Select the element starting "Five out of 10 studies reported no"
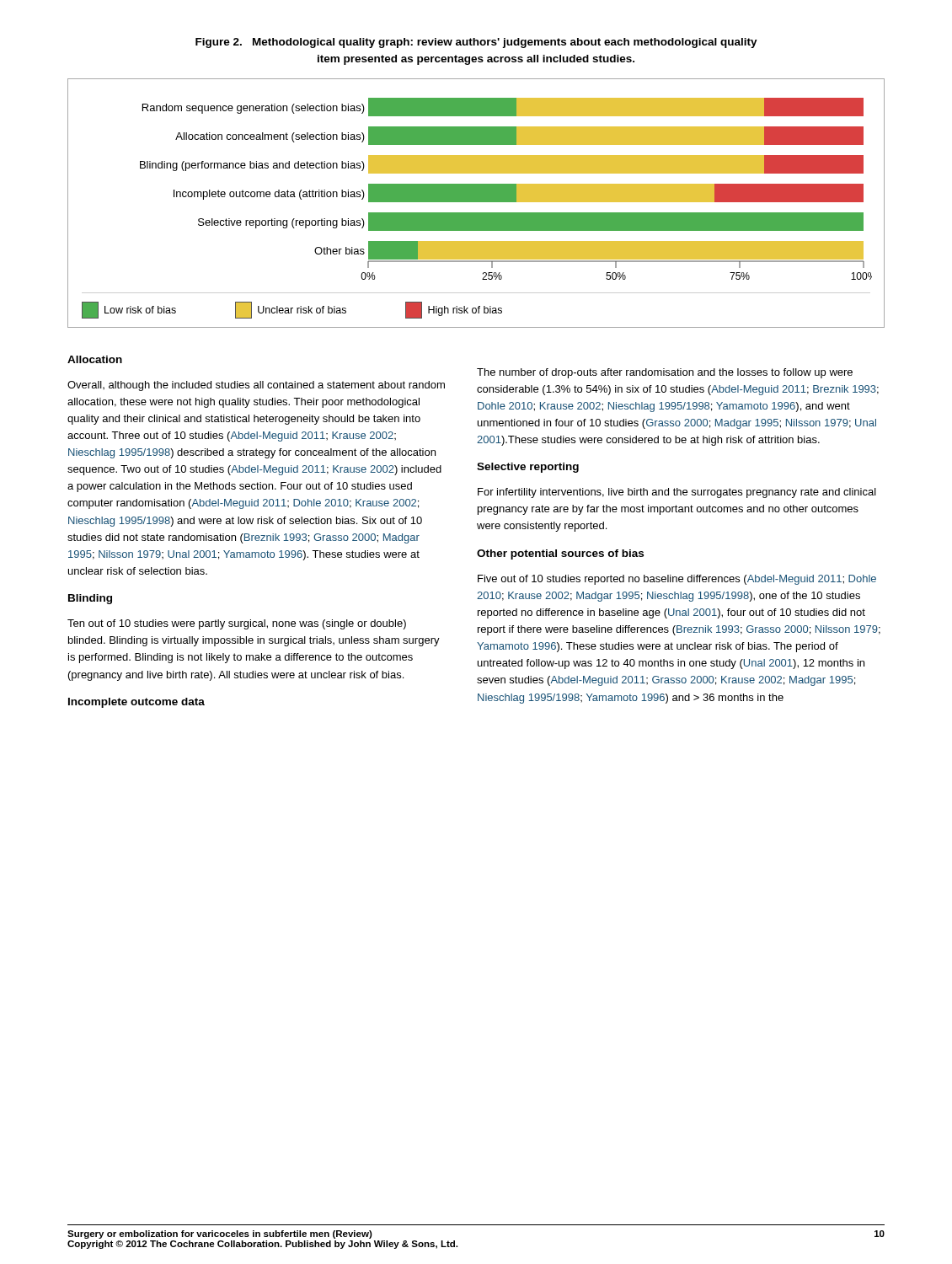Screen dimensions: 1264x952 pyautogui.click(x=681, y=638)
